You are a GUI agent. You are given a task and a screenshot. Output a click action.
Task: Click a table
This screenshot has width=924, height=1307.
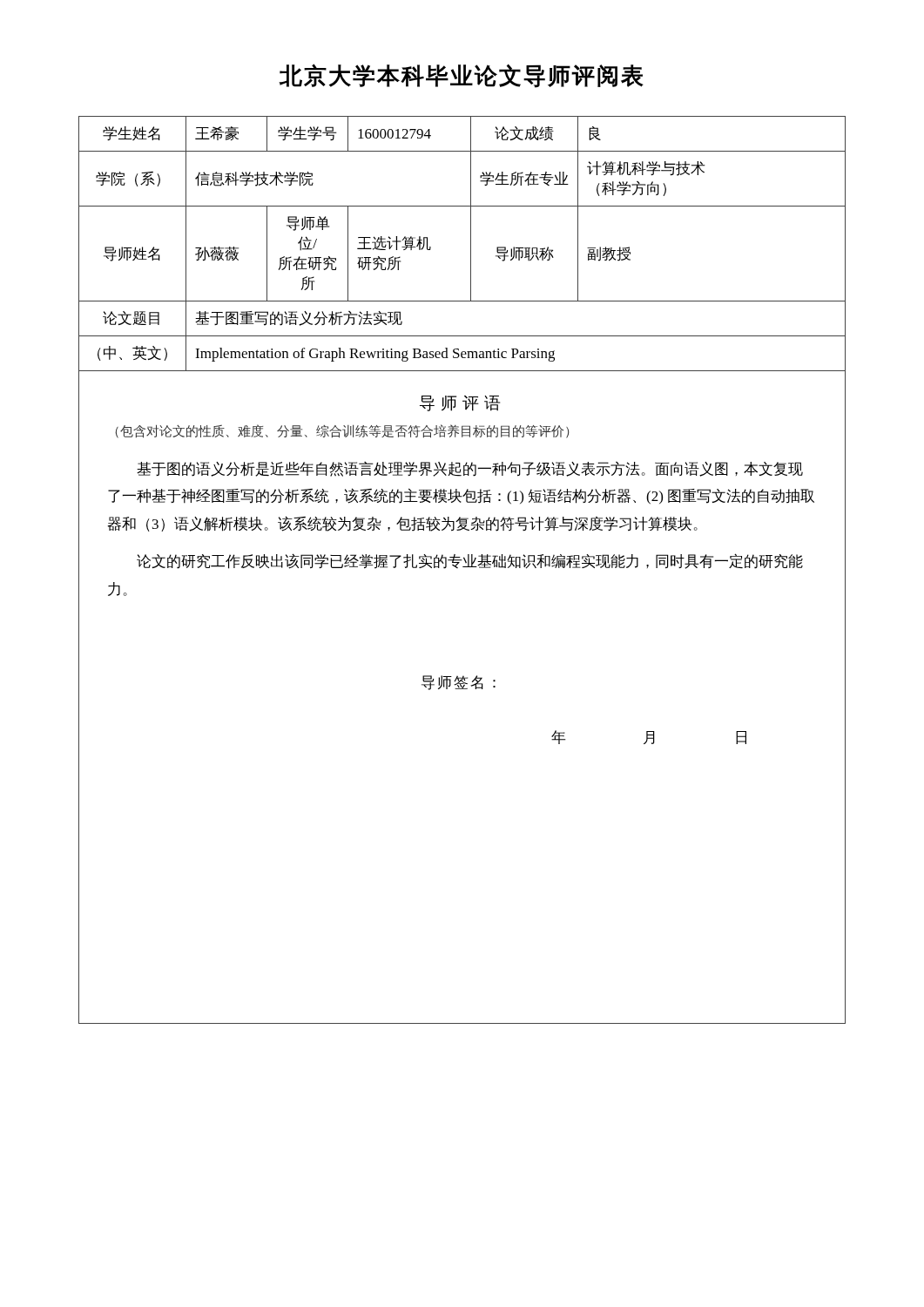click(x=462, y=244)
